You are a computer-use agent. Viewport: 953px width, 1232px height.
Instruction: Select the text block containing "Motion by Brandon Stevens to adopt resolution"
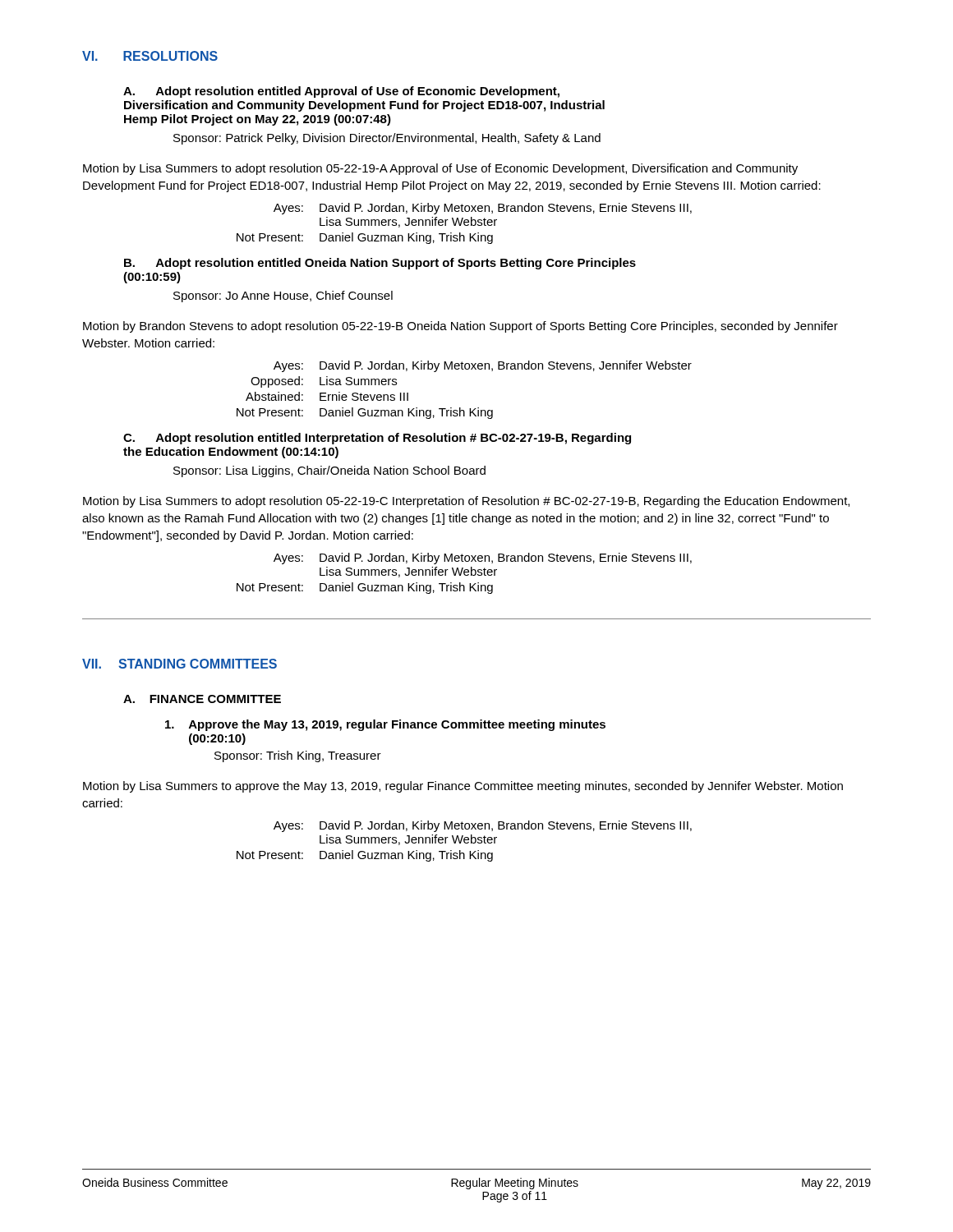pos(476,368)
